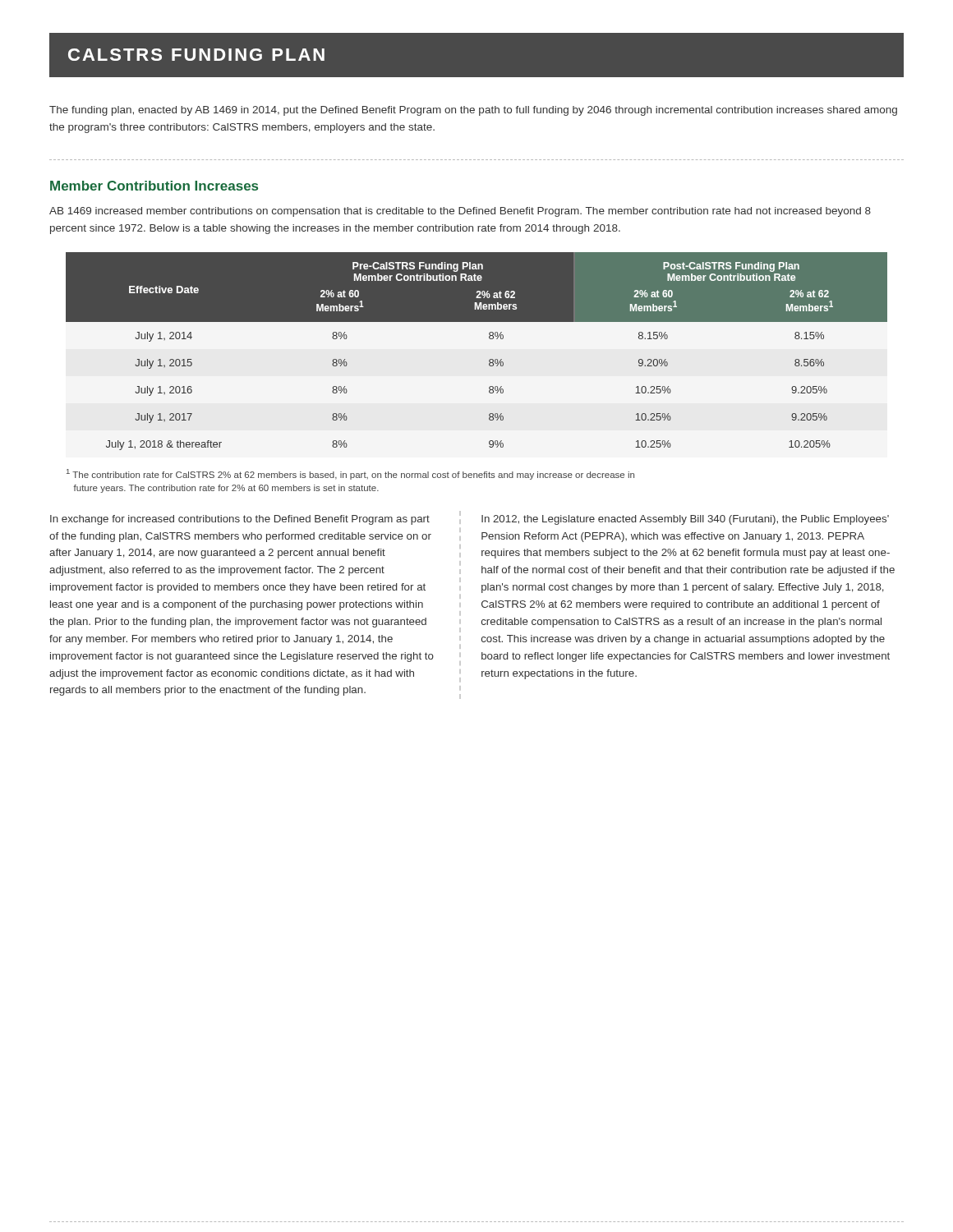Point to the block beginning "In exchange for increased contributions to"
The height and width of the screenshot is (1232, 953).
click(241, 604)
